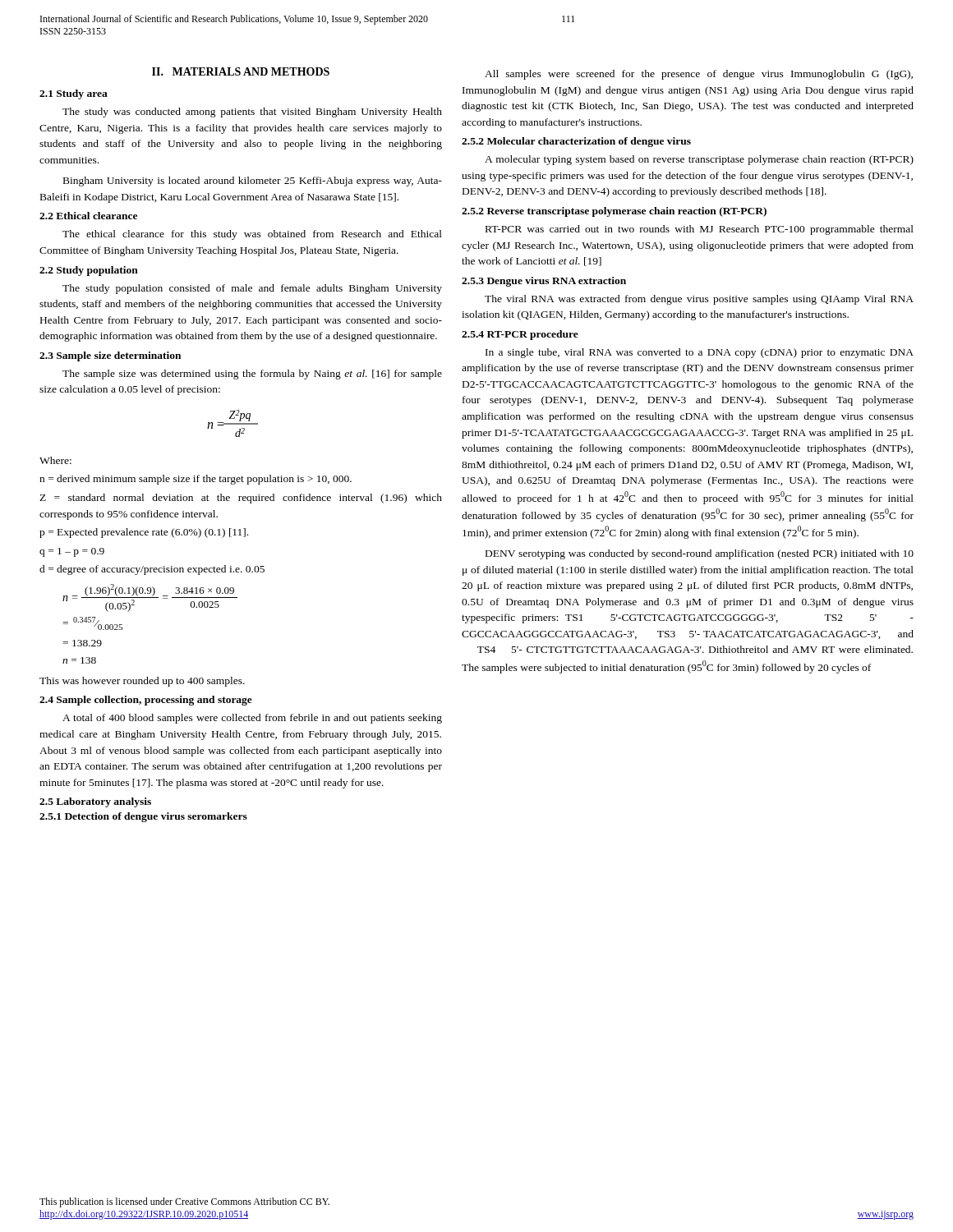Select the text block containing "The sample size"
The width and height of the screenshot is (953, 1232).
[x=241, y=381]
